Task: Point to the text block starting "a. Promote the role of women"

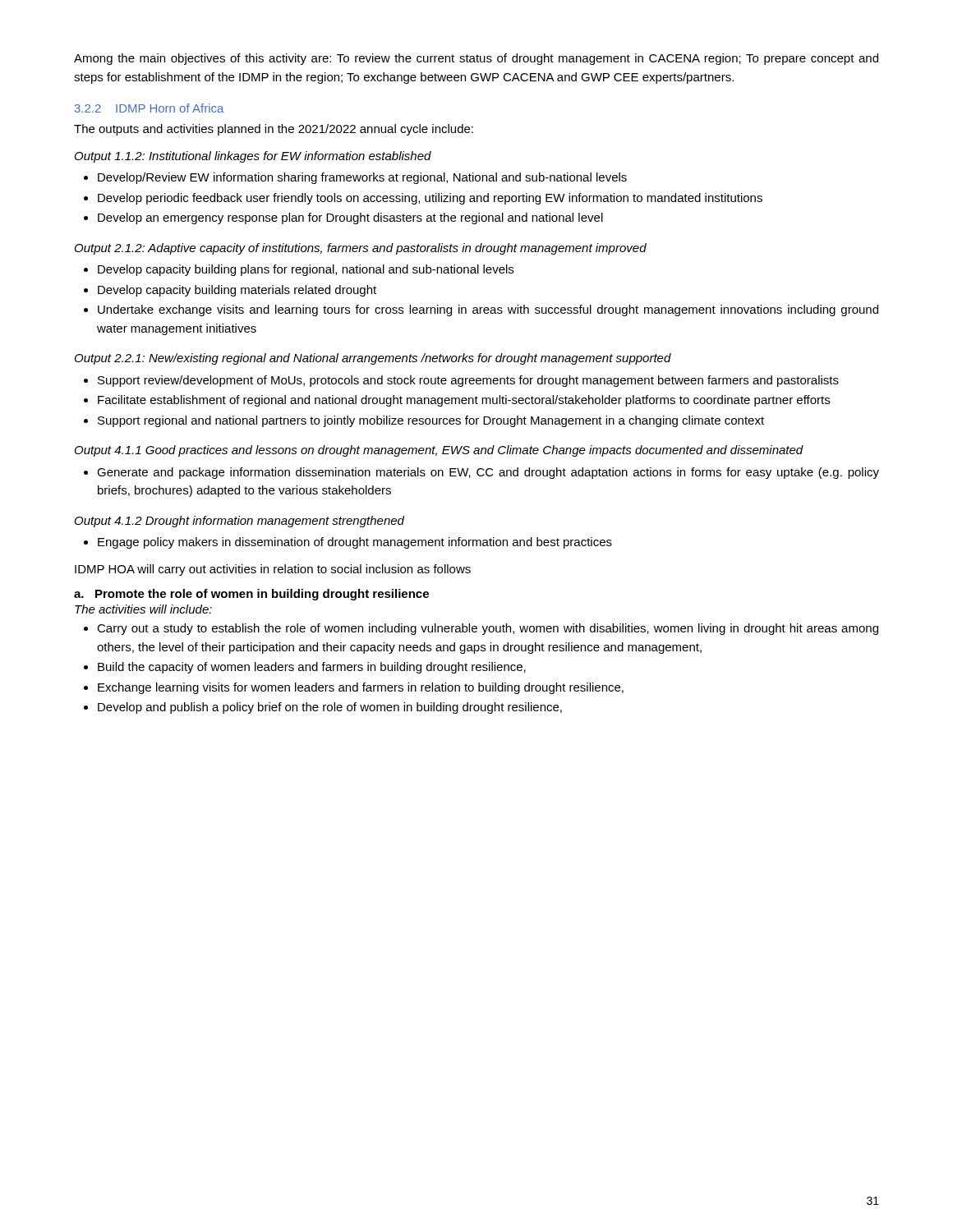Action: click(x=252, y=593)
